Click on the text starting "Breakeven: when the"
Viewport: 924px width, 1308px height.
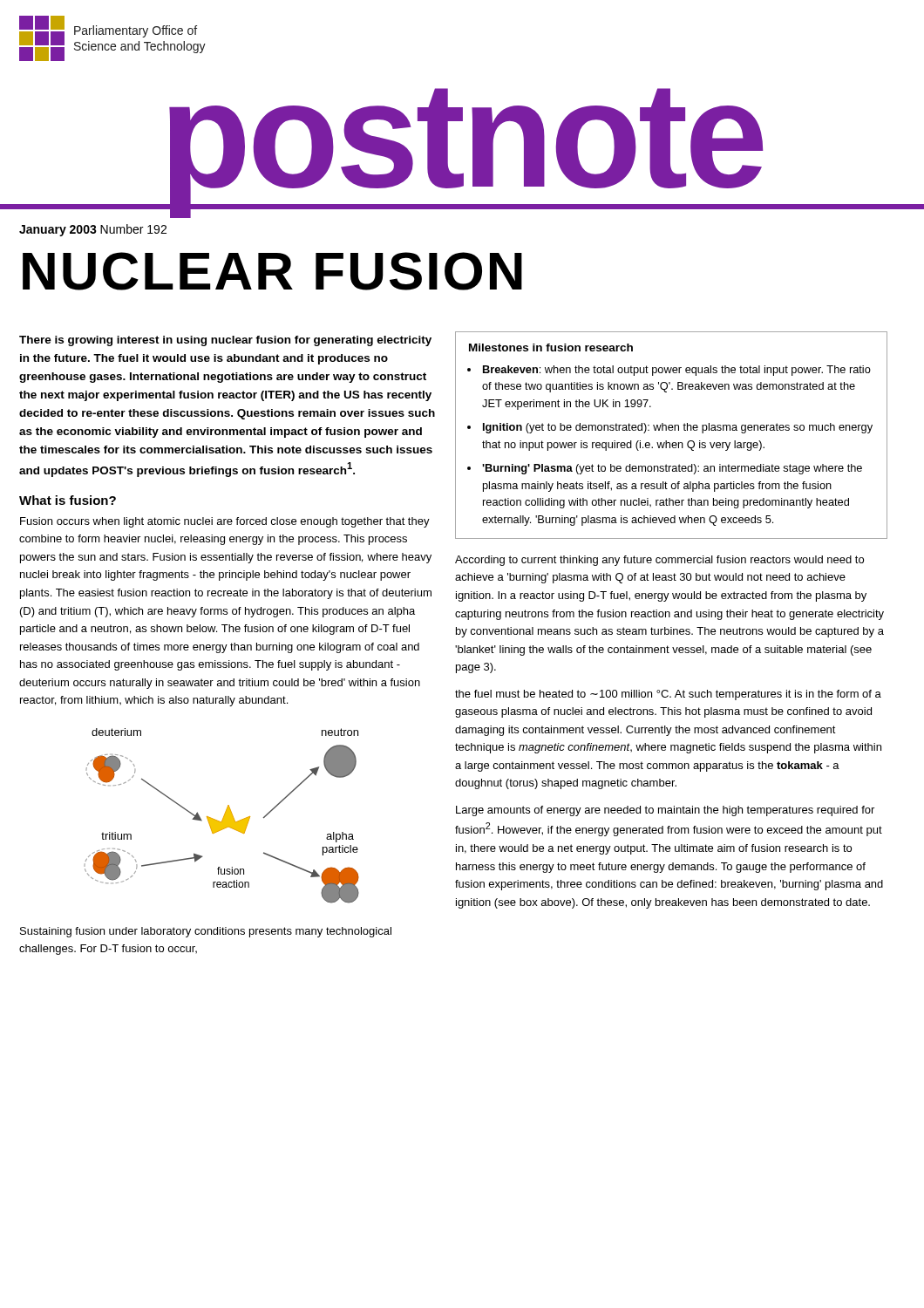676,386
